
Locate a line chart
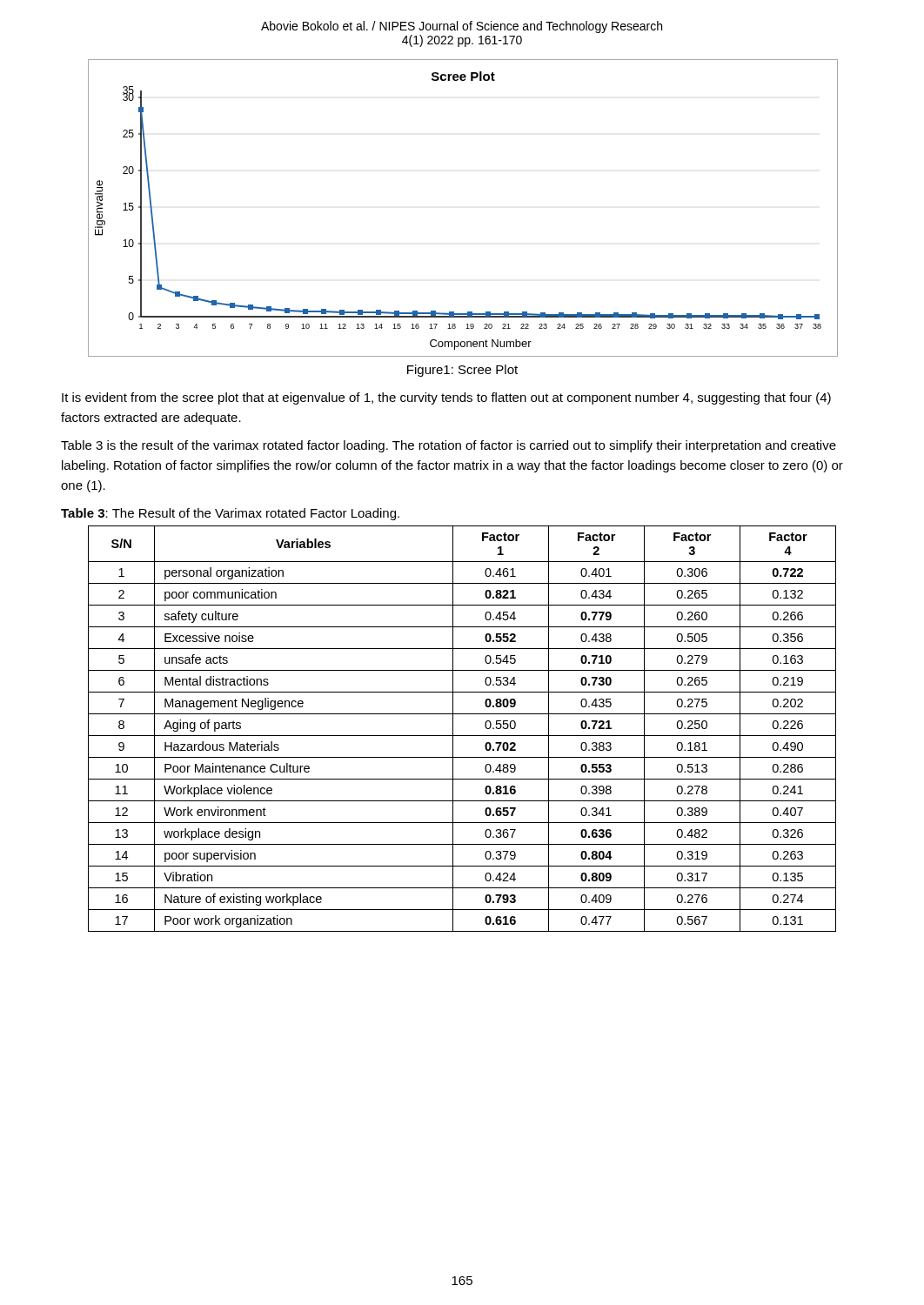click(462, 208)
